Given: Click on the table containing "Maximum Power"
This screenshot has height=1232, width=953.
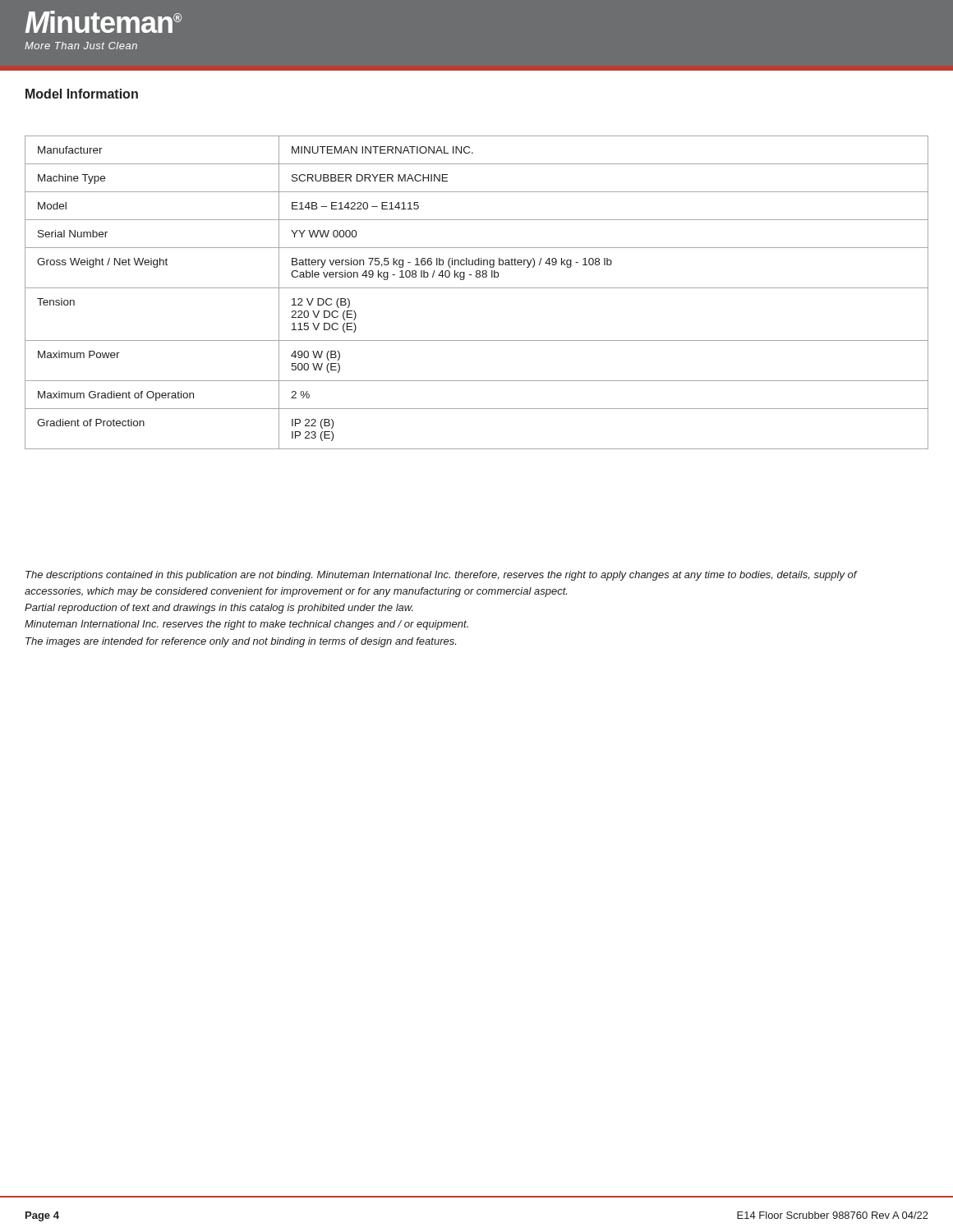Looking at the screenshot, I should click(x=476, y=292).
